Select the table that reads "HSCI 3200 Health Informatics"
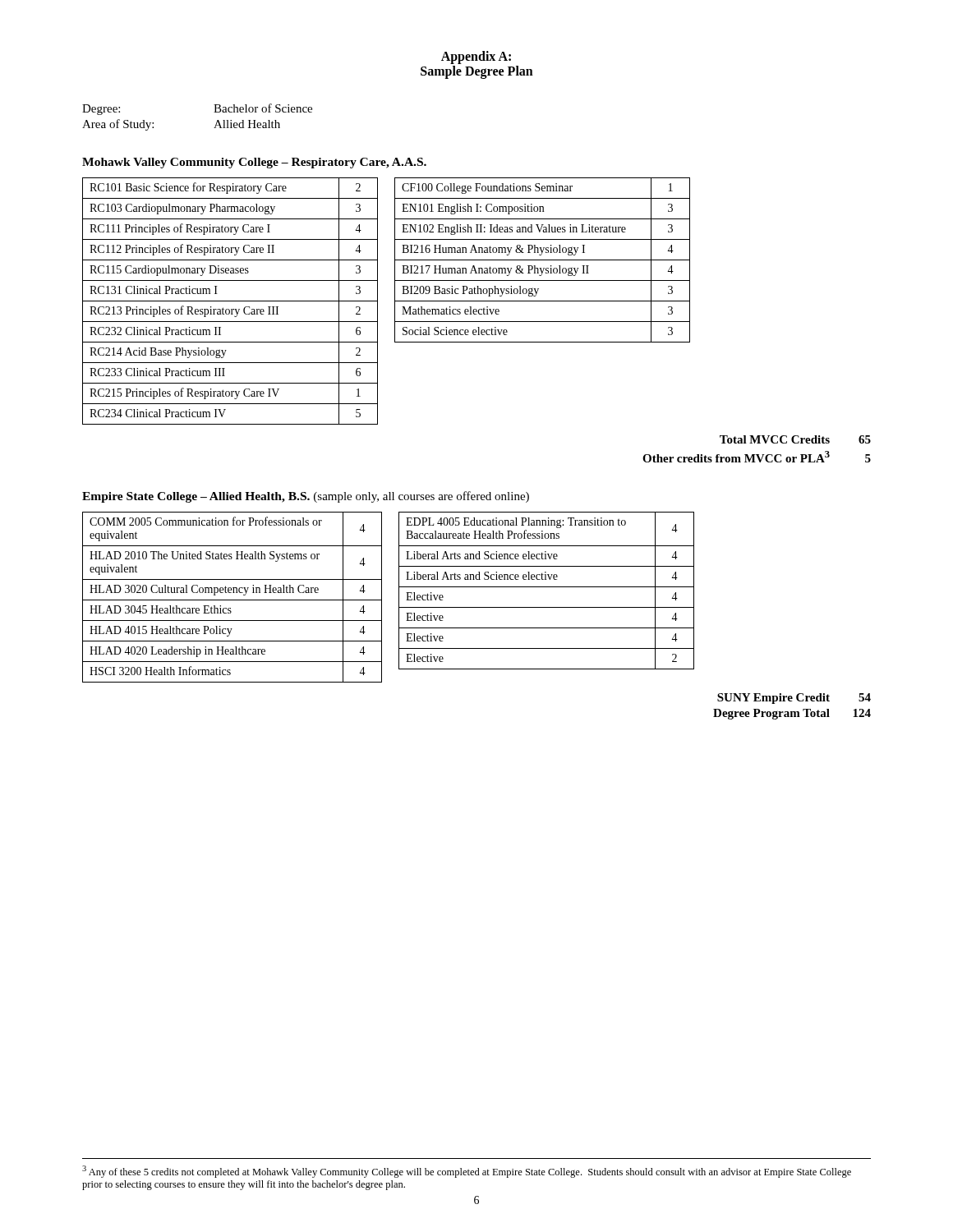 [x=232, y=597]
